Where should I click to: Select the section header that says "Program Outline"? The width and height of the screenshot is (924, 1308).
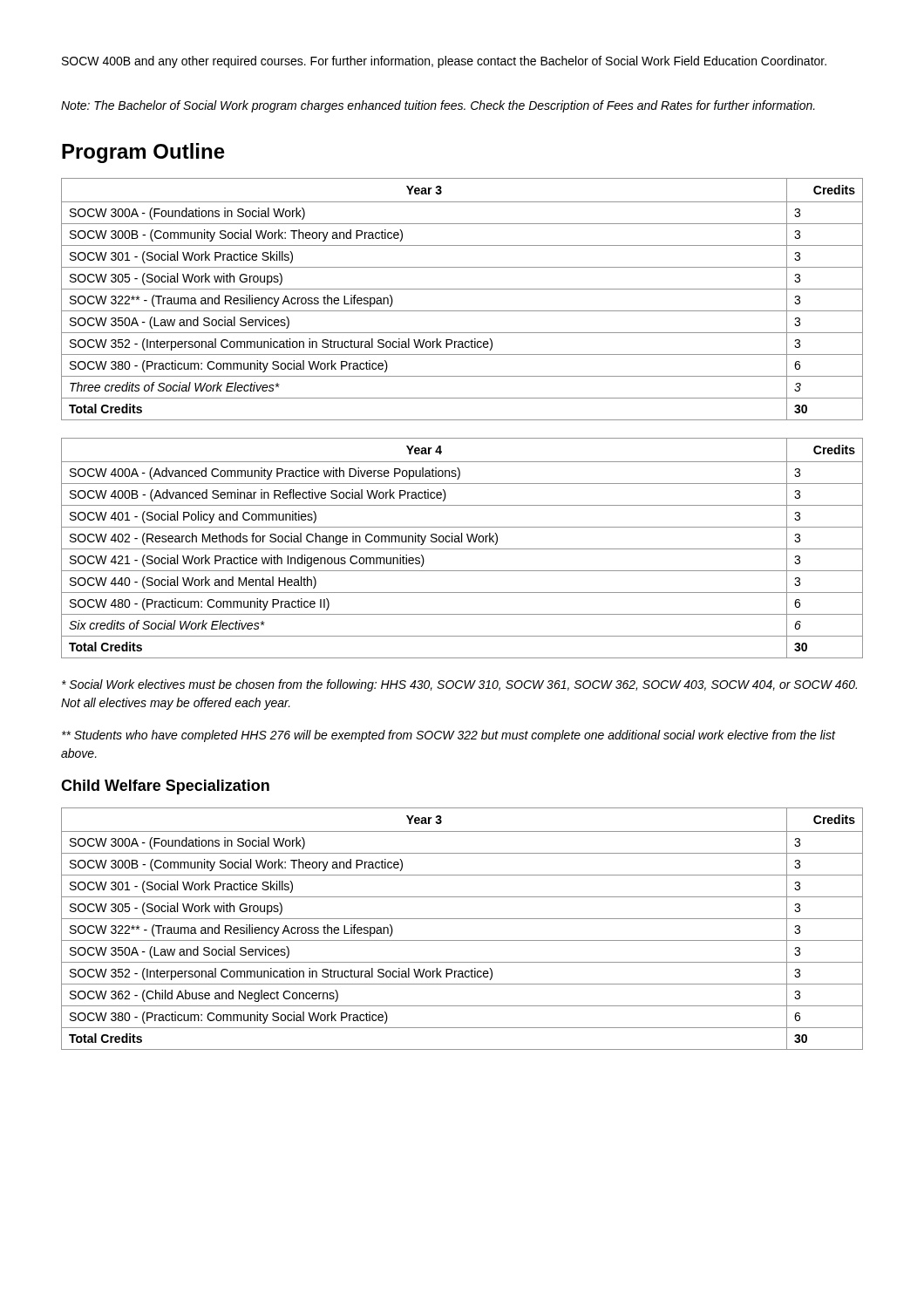coord(143,151)
